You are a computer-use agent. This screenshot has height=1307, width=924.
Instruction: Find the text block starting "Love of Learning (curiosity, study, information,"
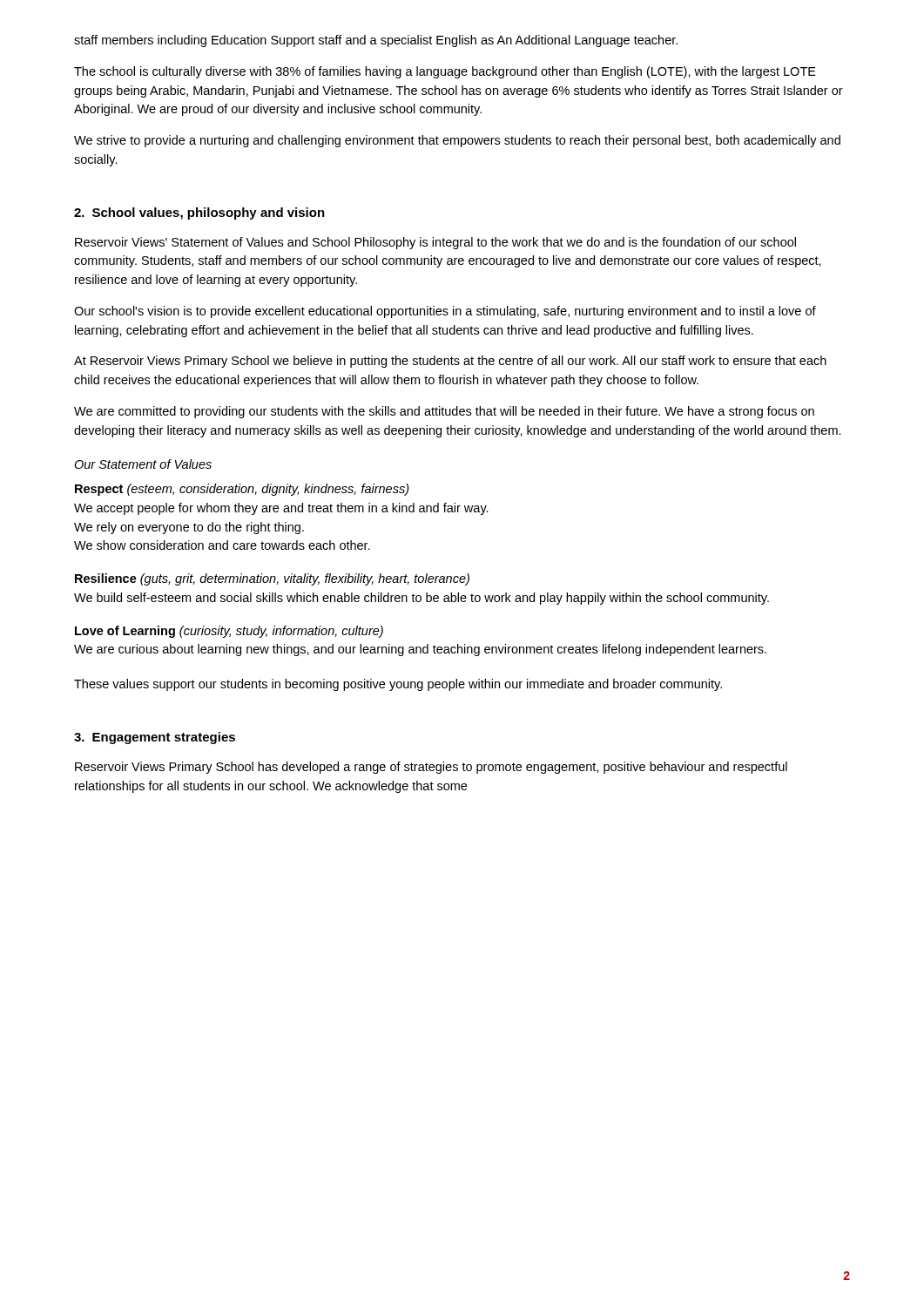click(462, 641)
